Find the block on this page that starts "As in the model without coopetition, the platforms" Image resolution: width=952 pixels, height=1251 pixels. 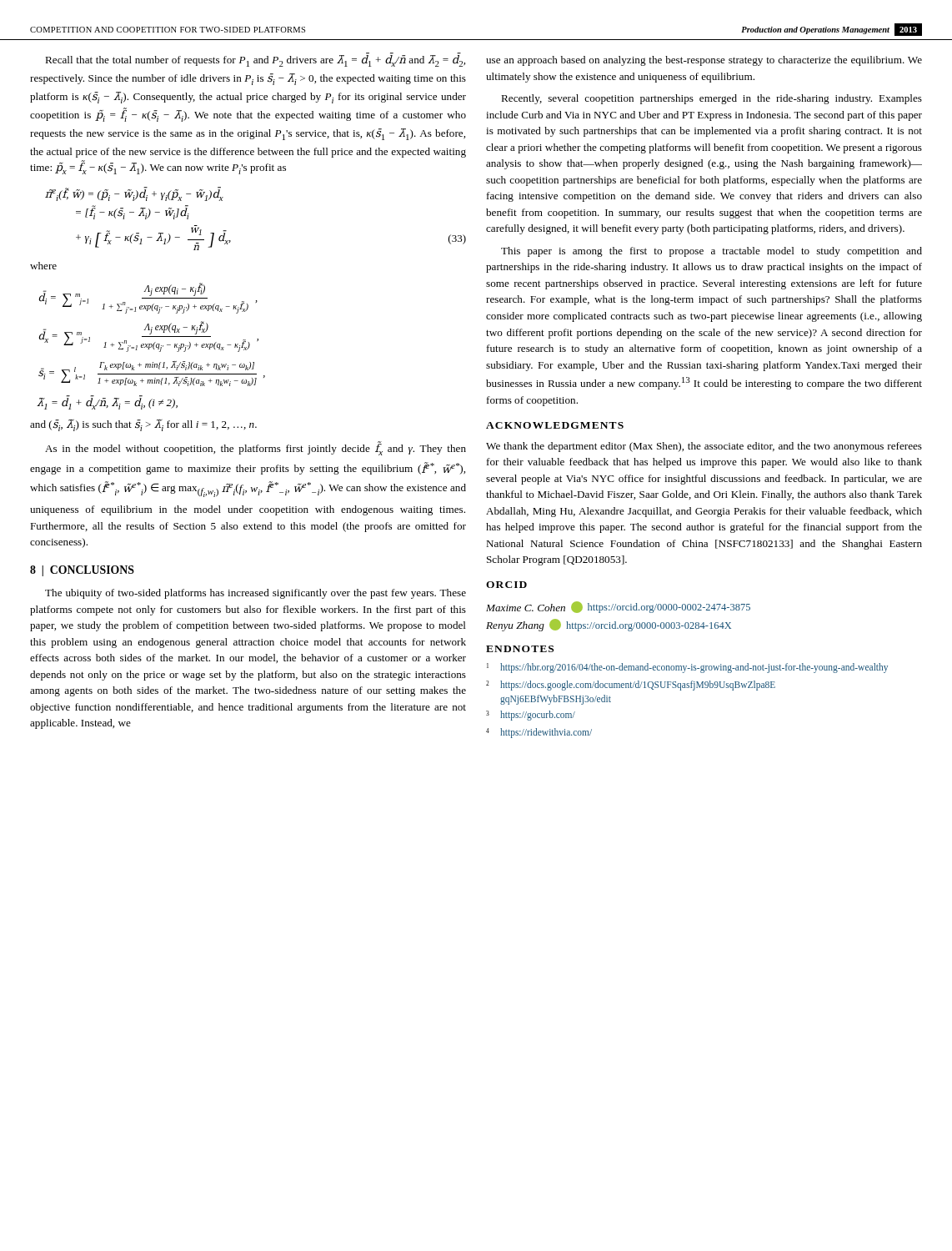tap(248, 495)
